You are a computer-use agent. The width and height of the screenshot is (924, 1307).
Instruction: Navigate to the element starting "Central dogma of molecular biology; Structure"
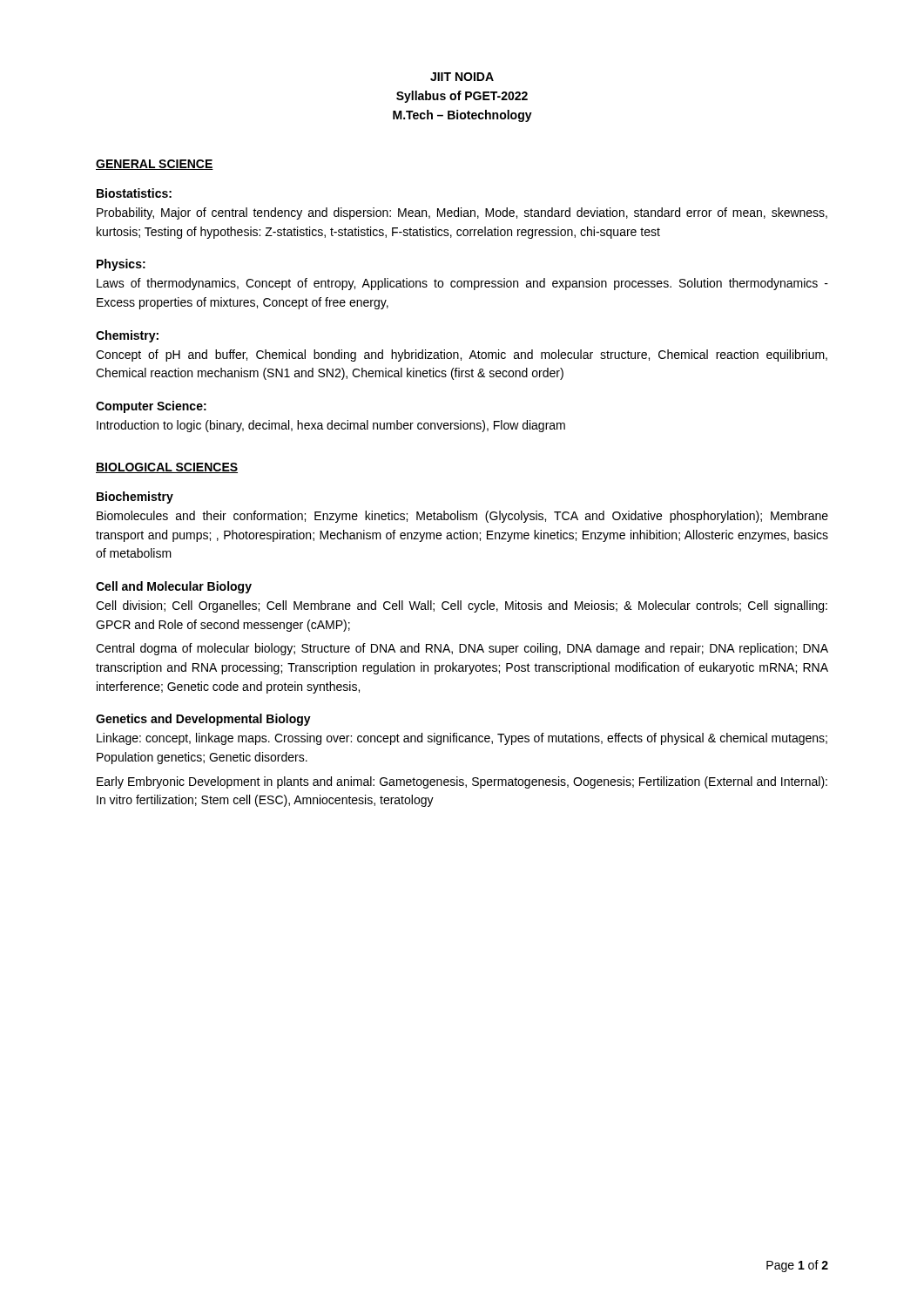click(x=462, y=667)
